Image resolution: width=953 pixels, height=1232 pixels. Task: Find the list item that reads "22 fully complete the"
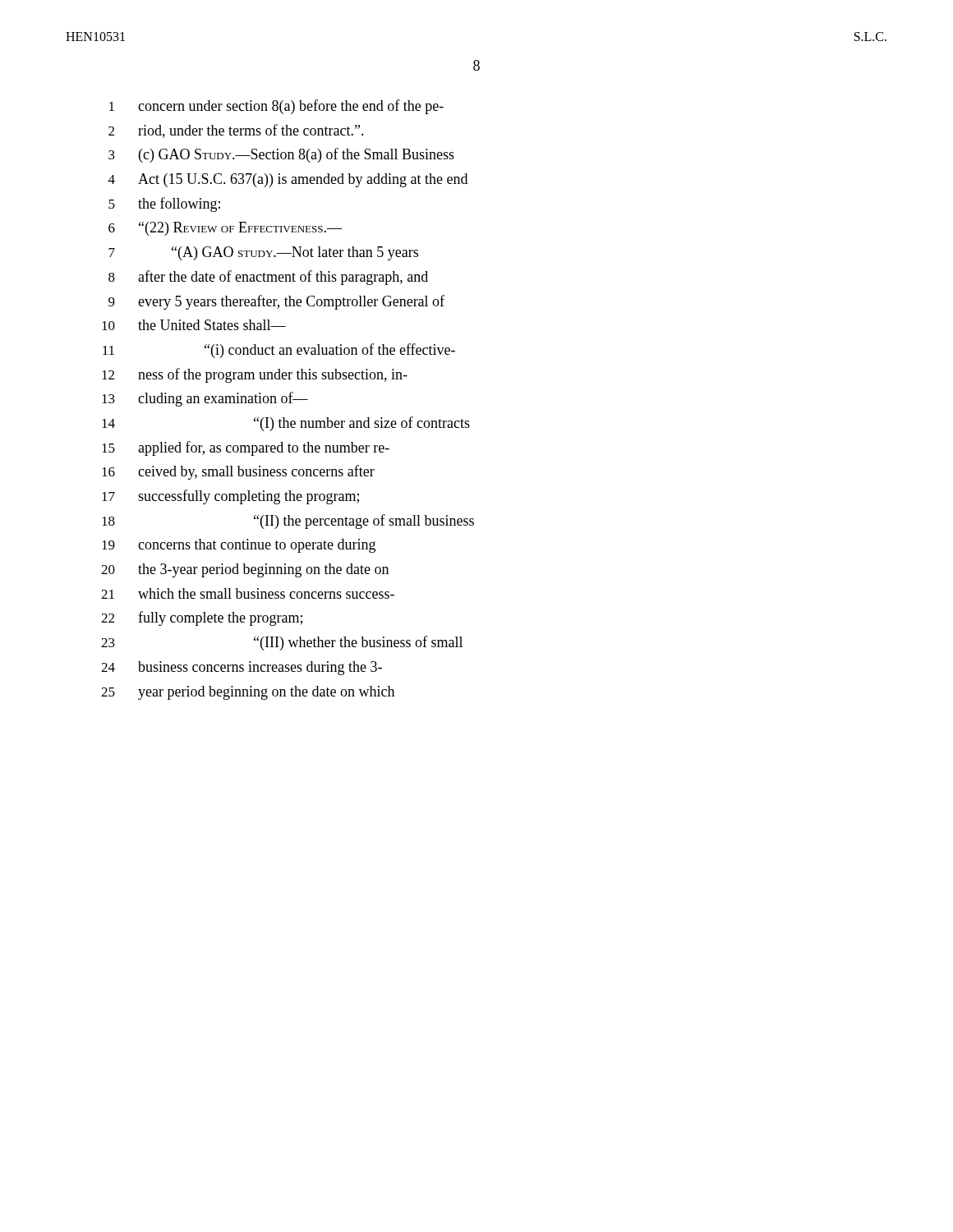[x=202, y=618]
